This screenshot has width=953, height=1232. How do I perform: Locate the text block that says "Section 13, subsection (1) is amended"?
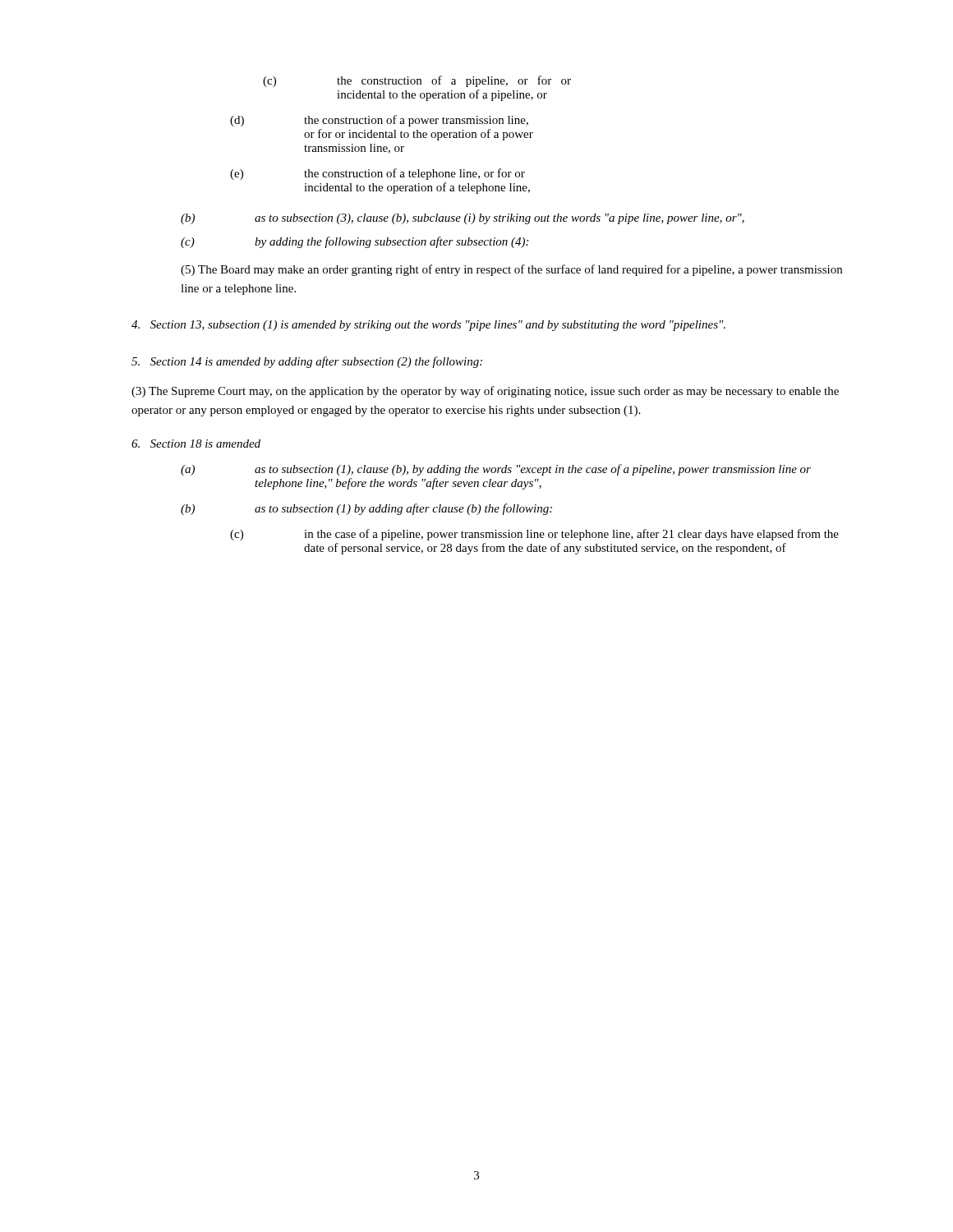429,324
